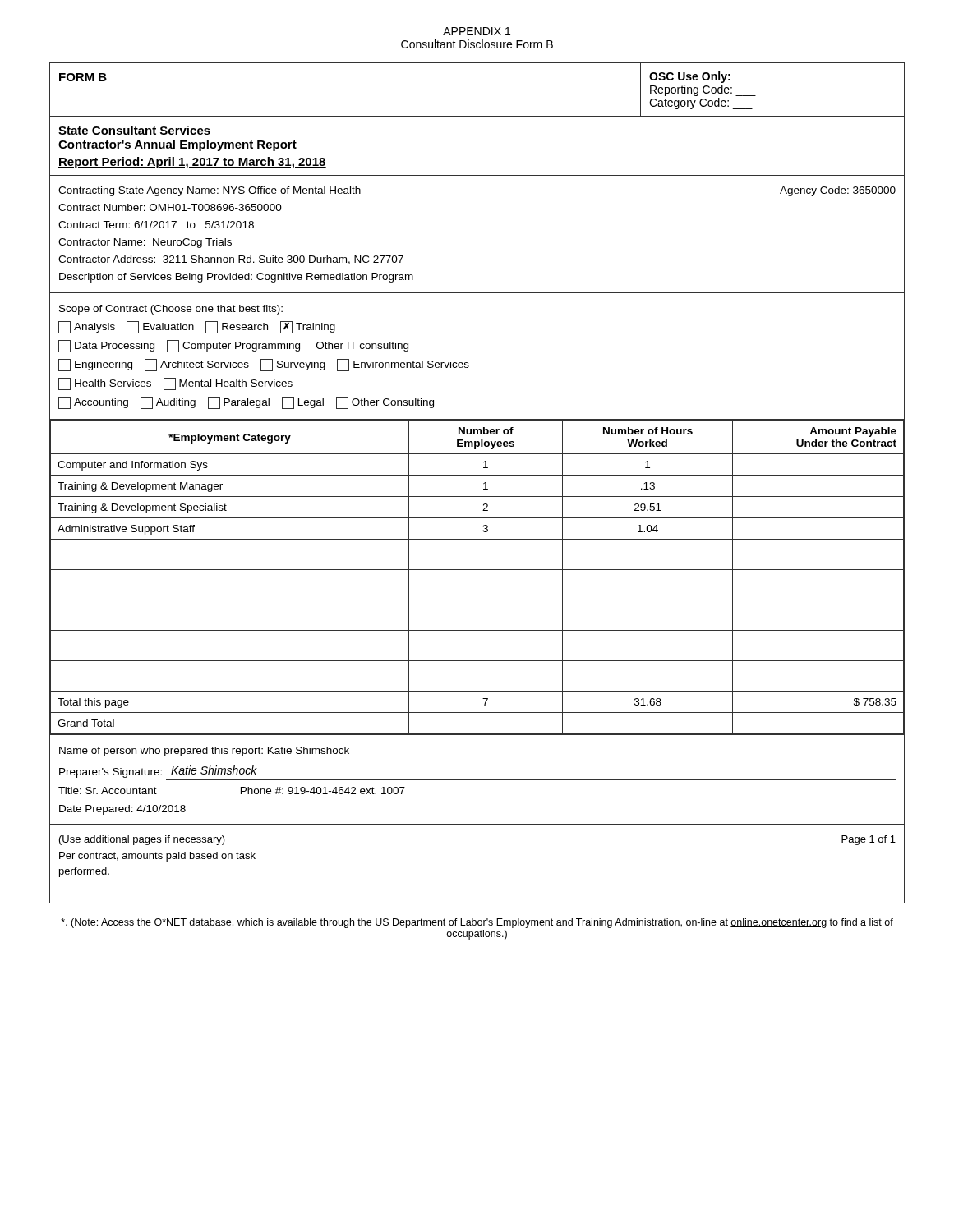Point to the text starting "Name of person who"
This screenshot has width=954, height=1232.
pos(477,780)
